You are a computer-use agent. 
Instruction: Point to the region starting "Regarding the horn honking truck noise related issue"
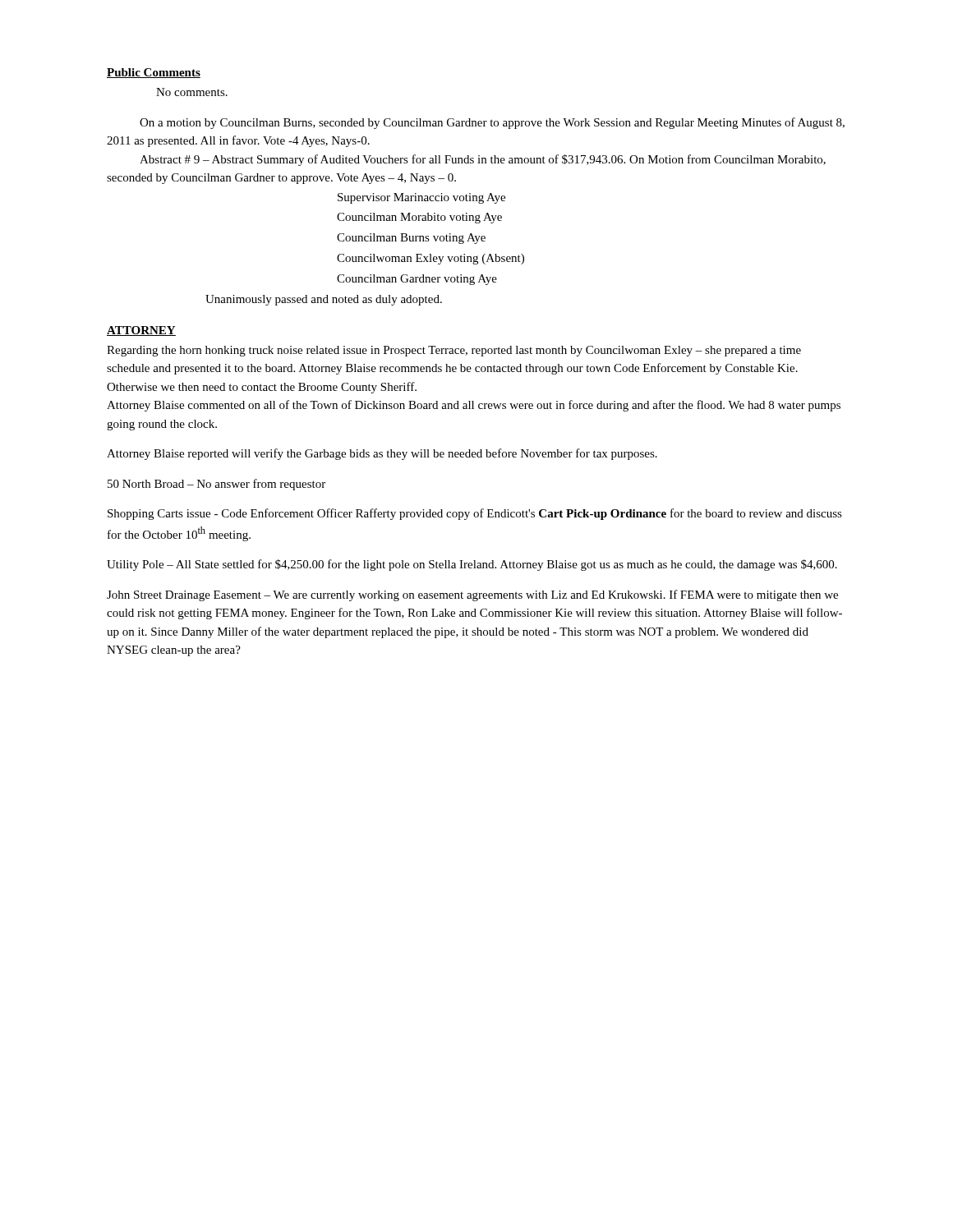(x=454, y=368)
